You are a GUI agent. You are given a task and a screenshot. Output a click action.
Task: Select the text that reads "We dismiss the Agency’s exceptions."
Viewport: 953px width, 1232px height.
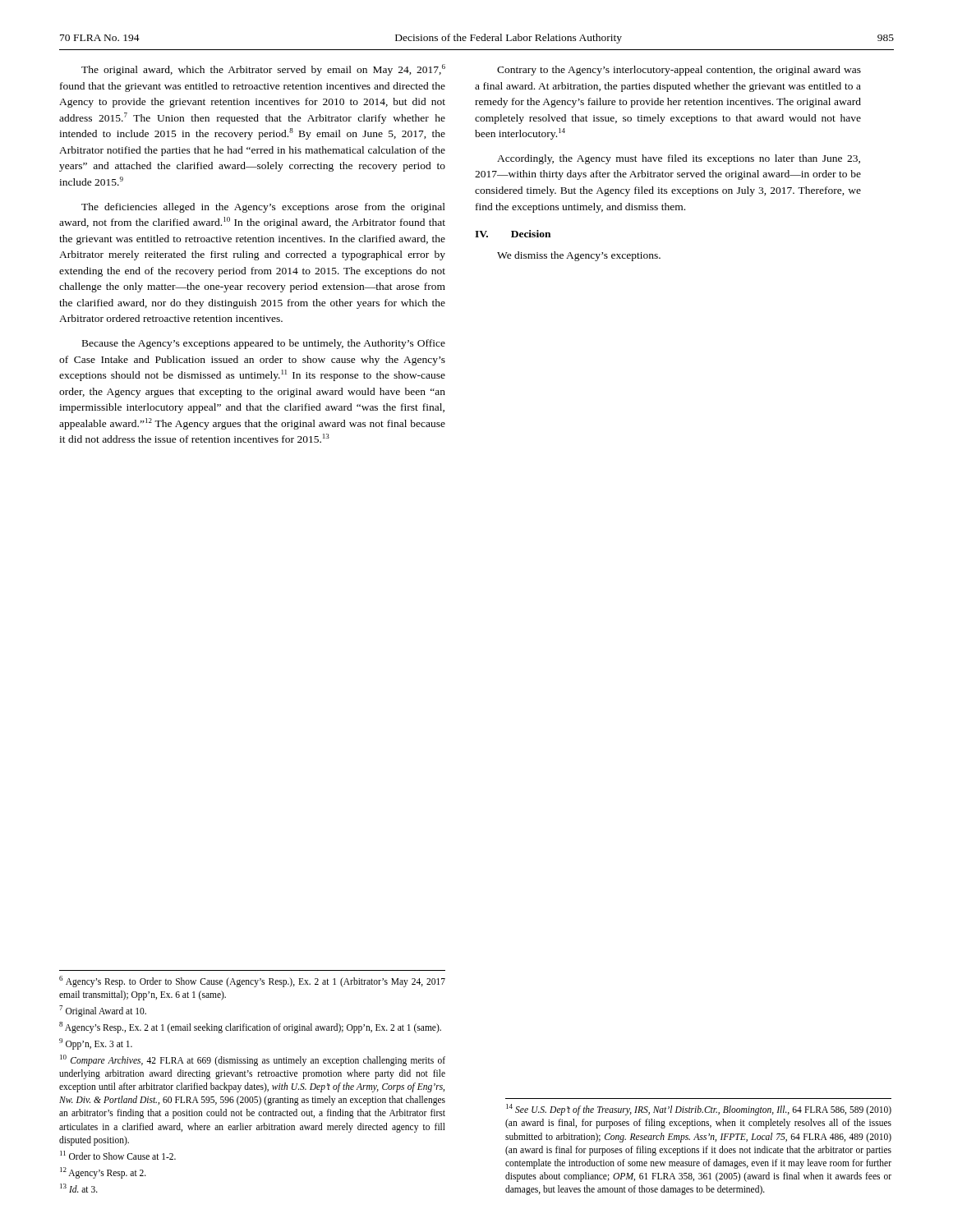pos(668,255)
